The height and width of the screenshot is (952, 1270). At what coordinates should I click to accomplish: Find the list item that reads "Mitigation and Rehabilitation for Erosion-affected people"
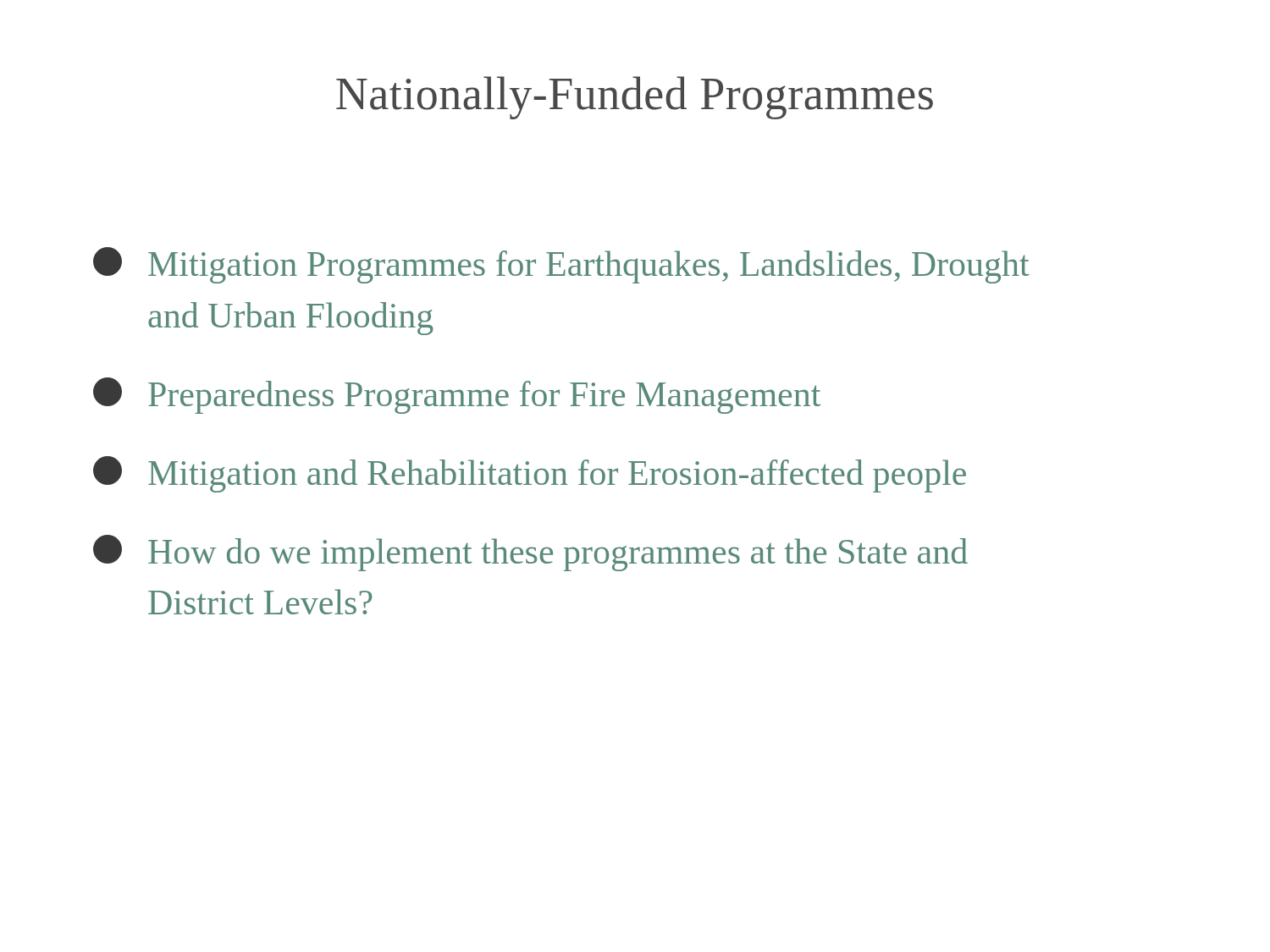pyautogui.click(x=530, y=473)
